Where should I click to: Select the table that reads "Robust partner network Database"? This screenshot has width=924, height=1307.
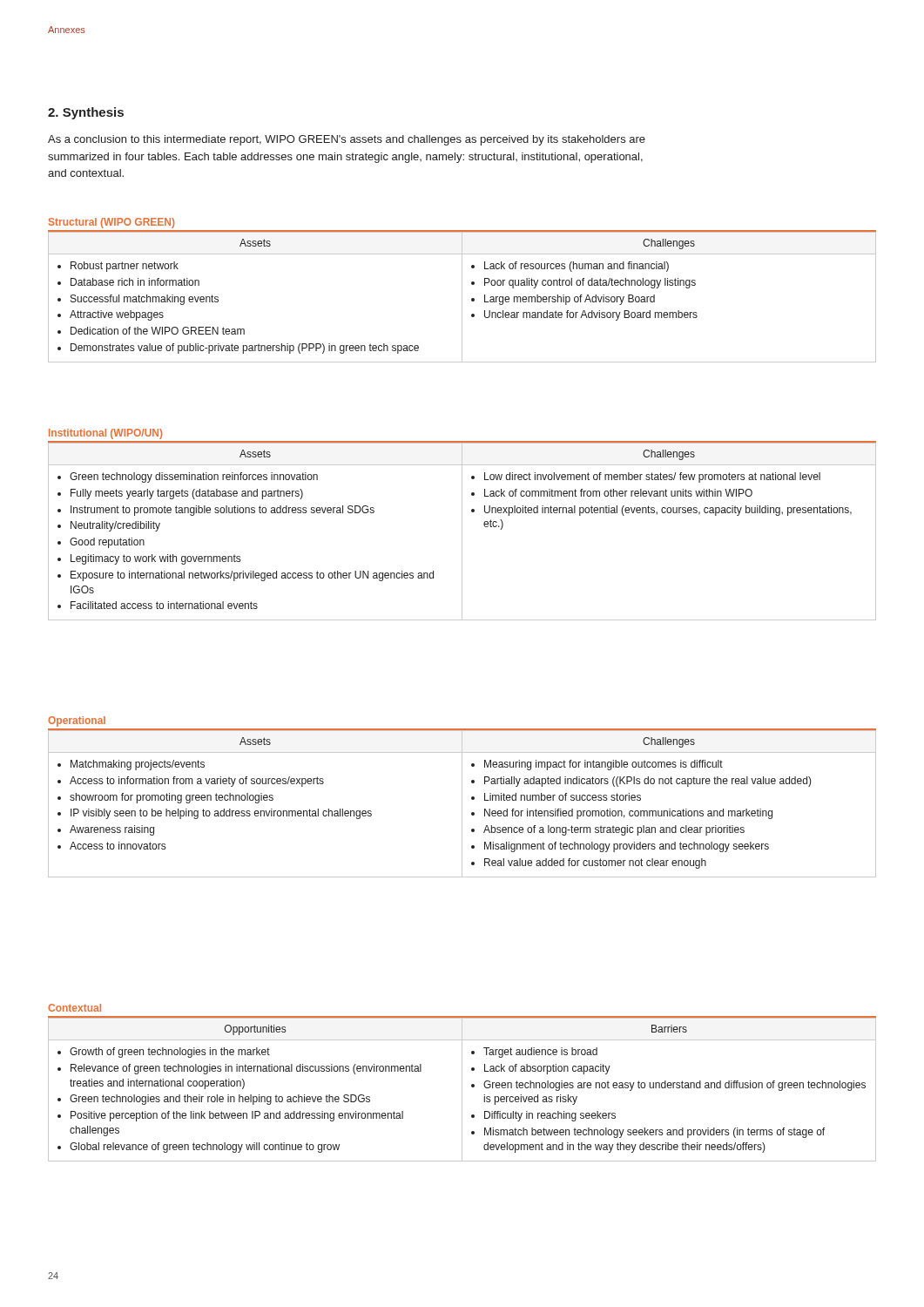tap(462, 289)
